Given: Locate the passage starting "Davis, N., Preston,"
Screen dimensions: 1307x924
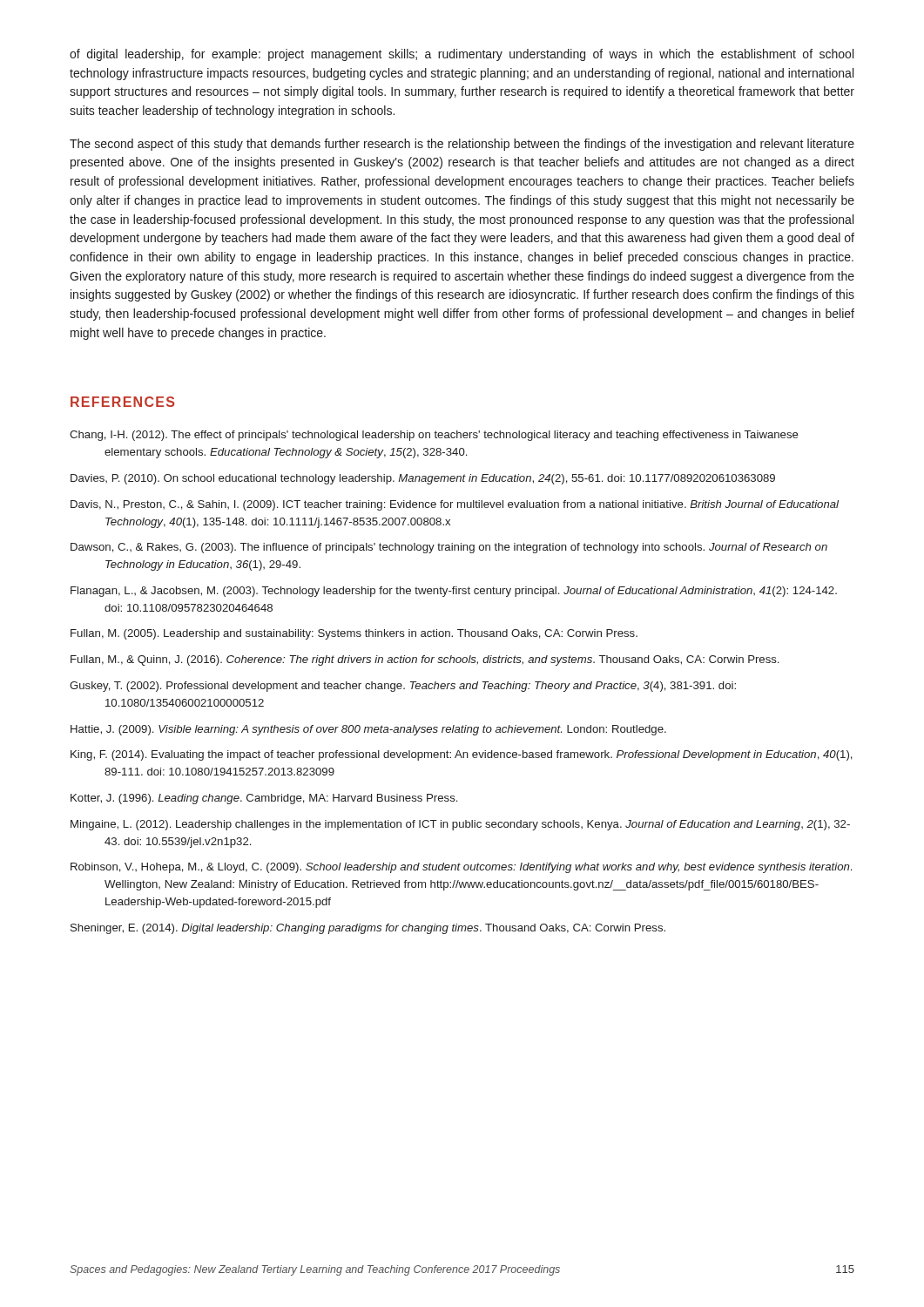Looking at the screenshot, I should pyautogui.click(x=454, y=512).
